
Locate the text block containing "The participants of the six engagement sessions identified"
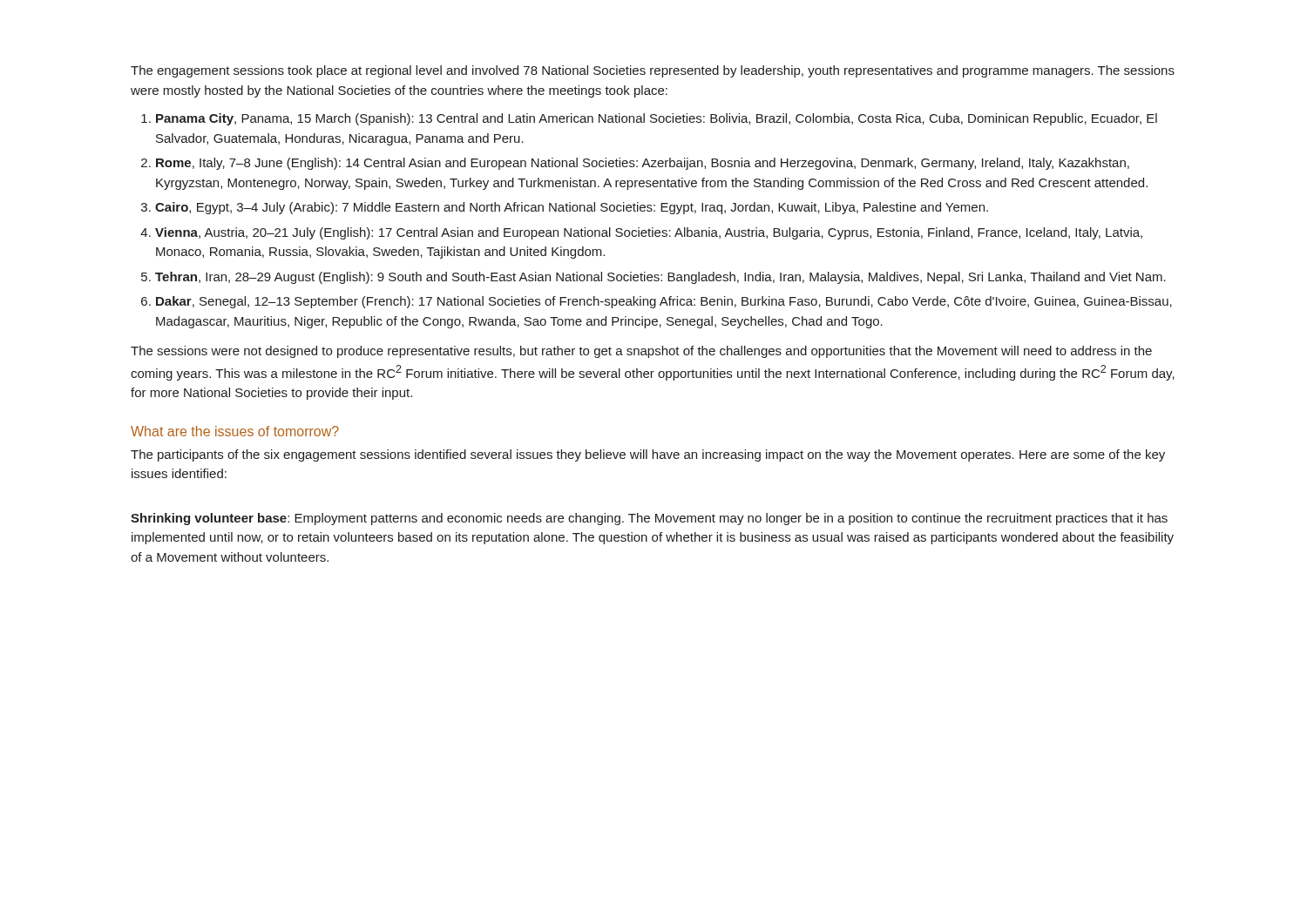coord(648,464)
